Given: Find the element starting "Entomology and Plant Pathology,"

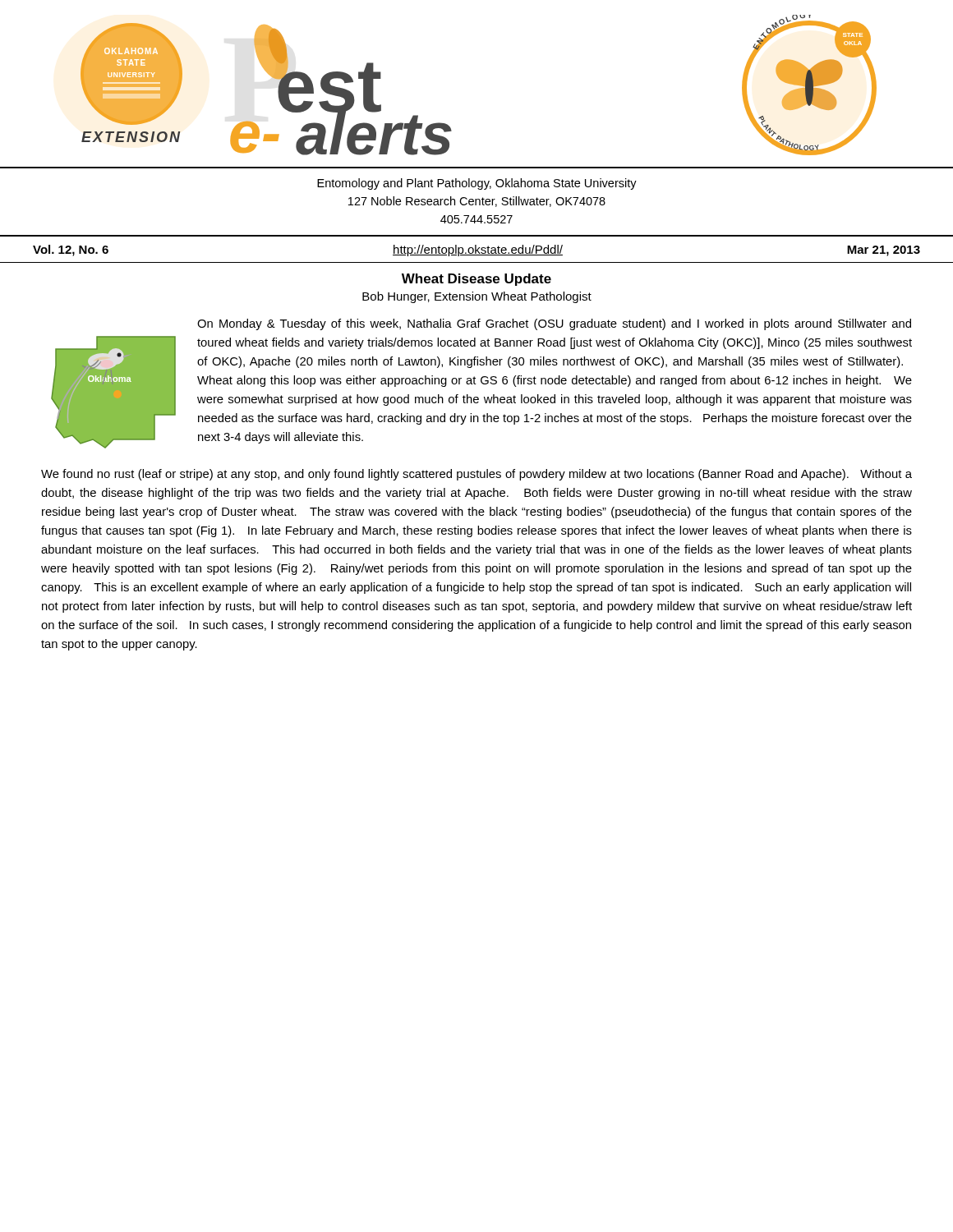Looking at the screenshot, I should click(476, 201).
